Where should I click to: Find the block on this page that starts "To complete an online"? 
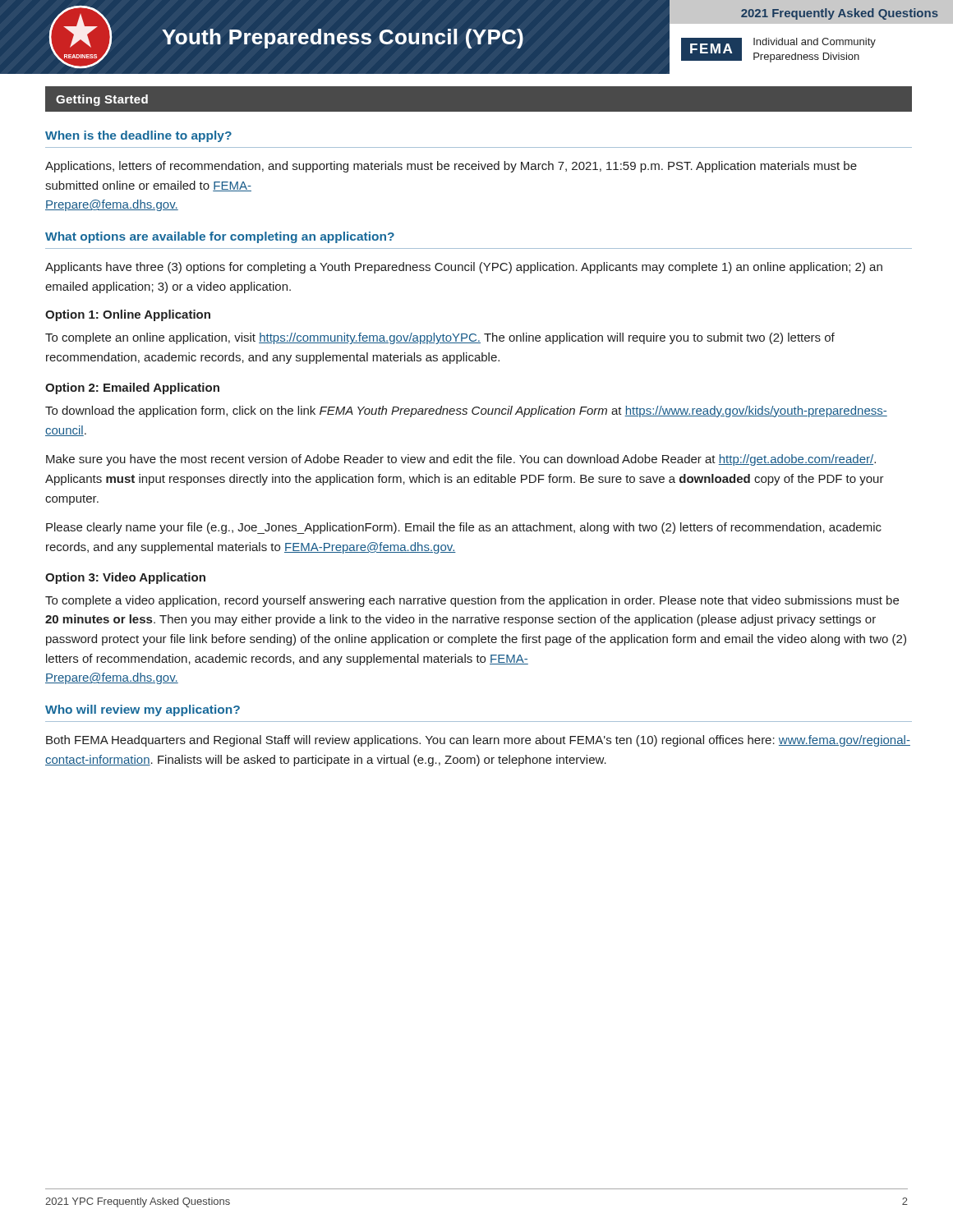(x=440, y=347)
